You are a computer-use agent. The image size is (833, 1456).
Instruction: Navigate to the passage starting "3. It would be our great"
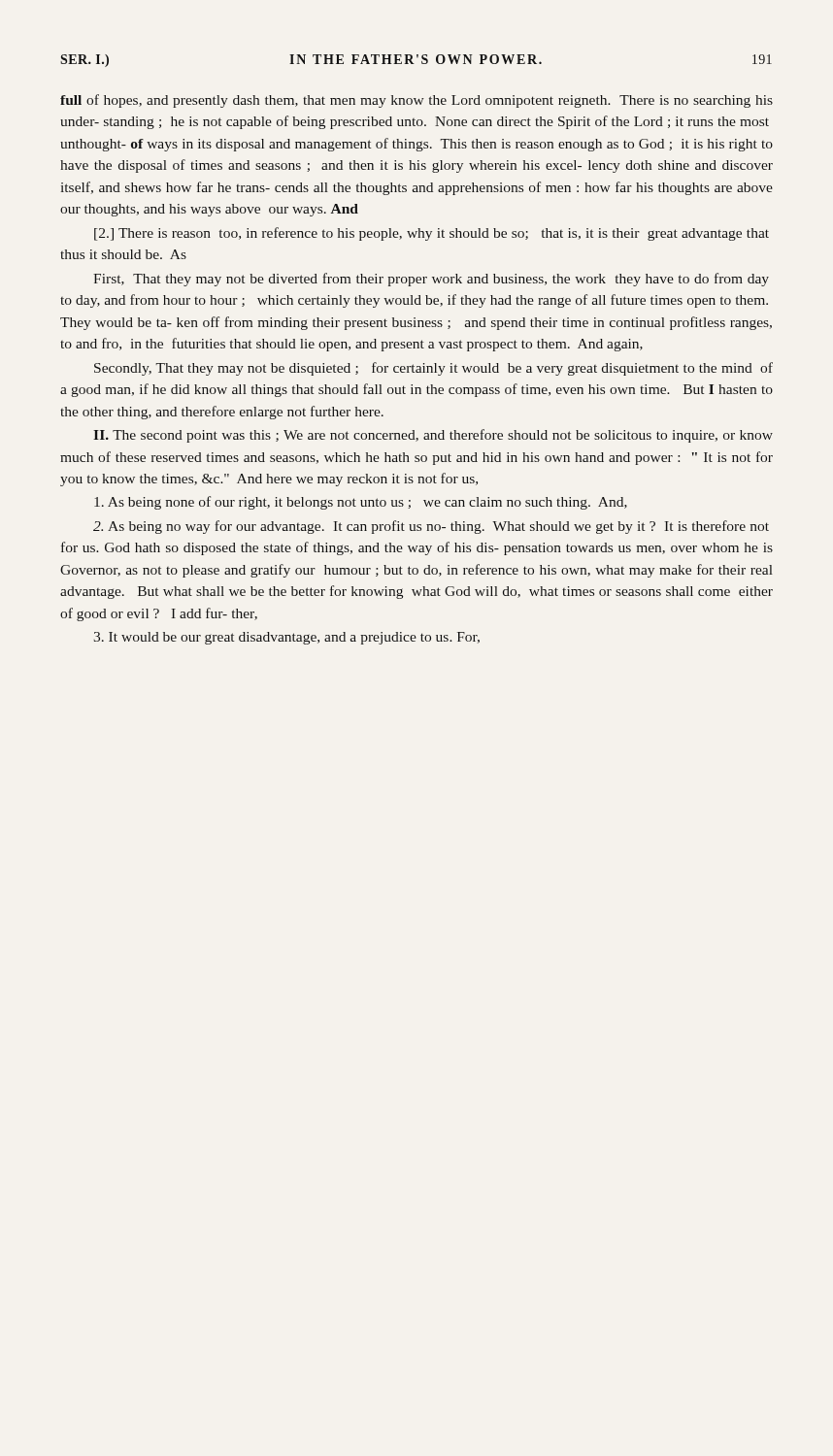[416, 637]
